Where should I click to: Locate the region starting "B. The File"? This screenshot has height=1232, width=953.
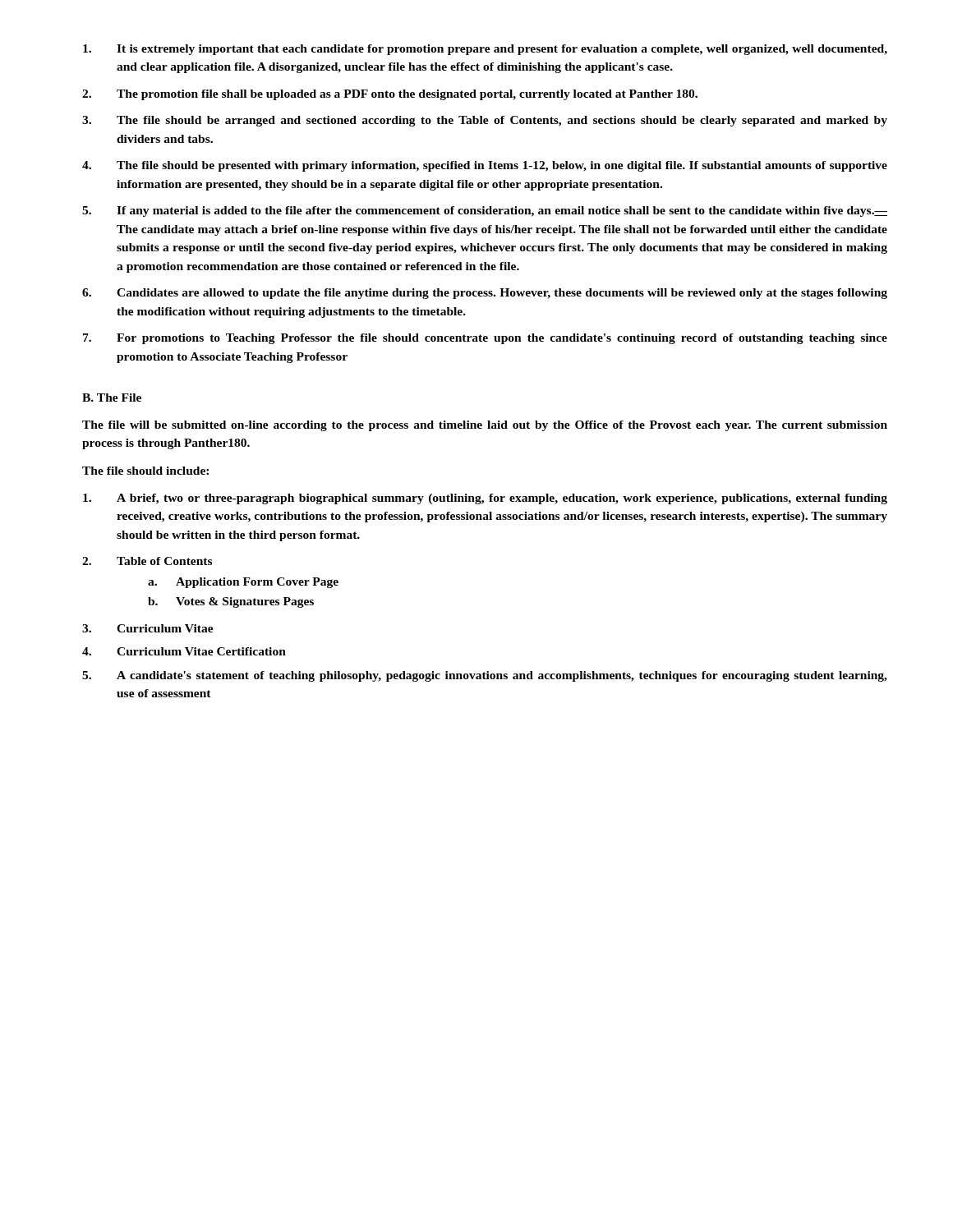(x=112, y=397)
